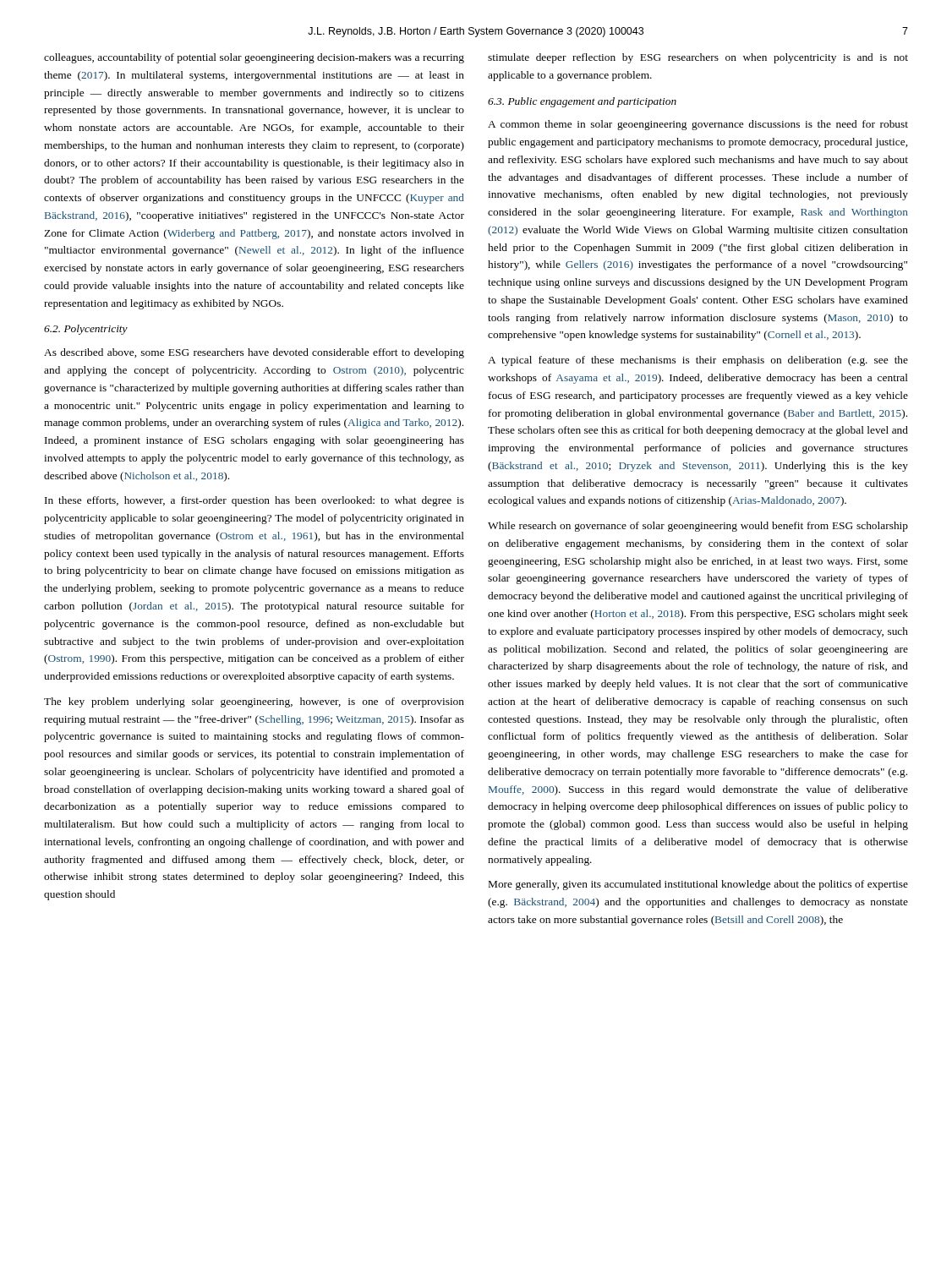The height and width of the screenshot is (1268, 952).
Task: Point to "6.2. Polycentricity"
Action: coord(86,330)
